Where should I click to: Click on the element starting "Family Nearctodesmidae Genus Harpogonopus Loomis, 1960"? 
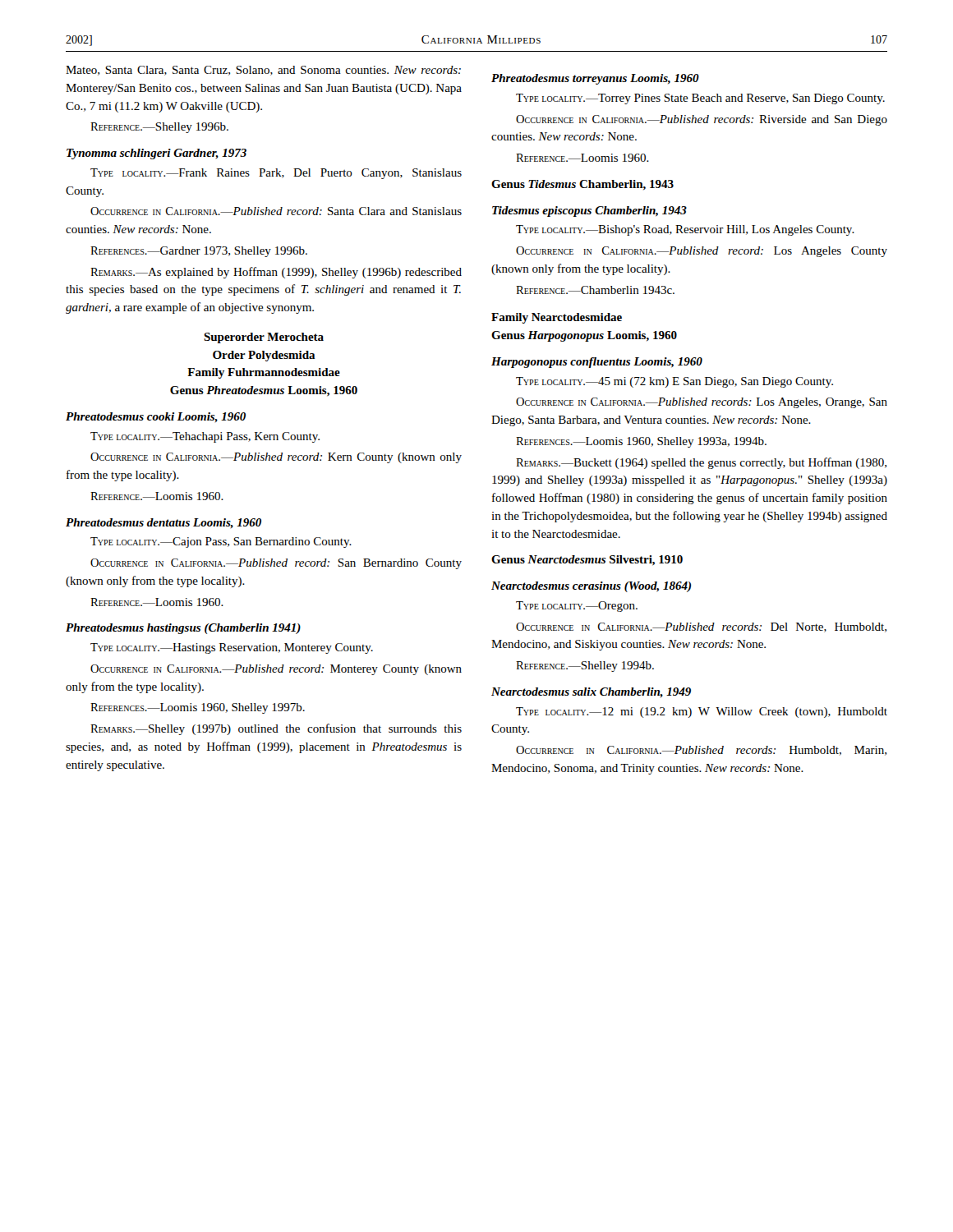point(557,318)
